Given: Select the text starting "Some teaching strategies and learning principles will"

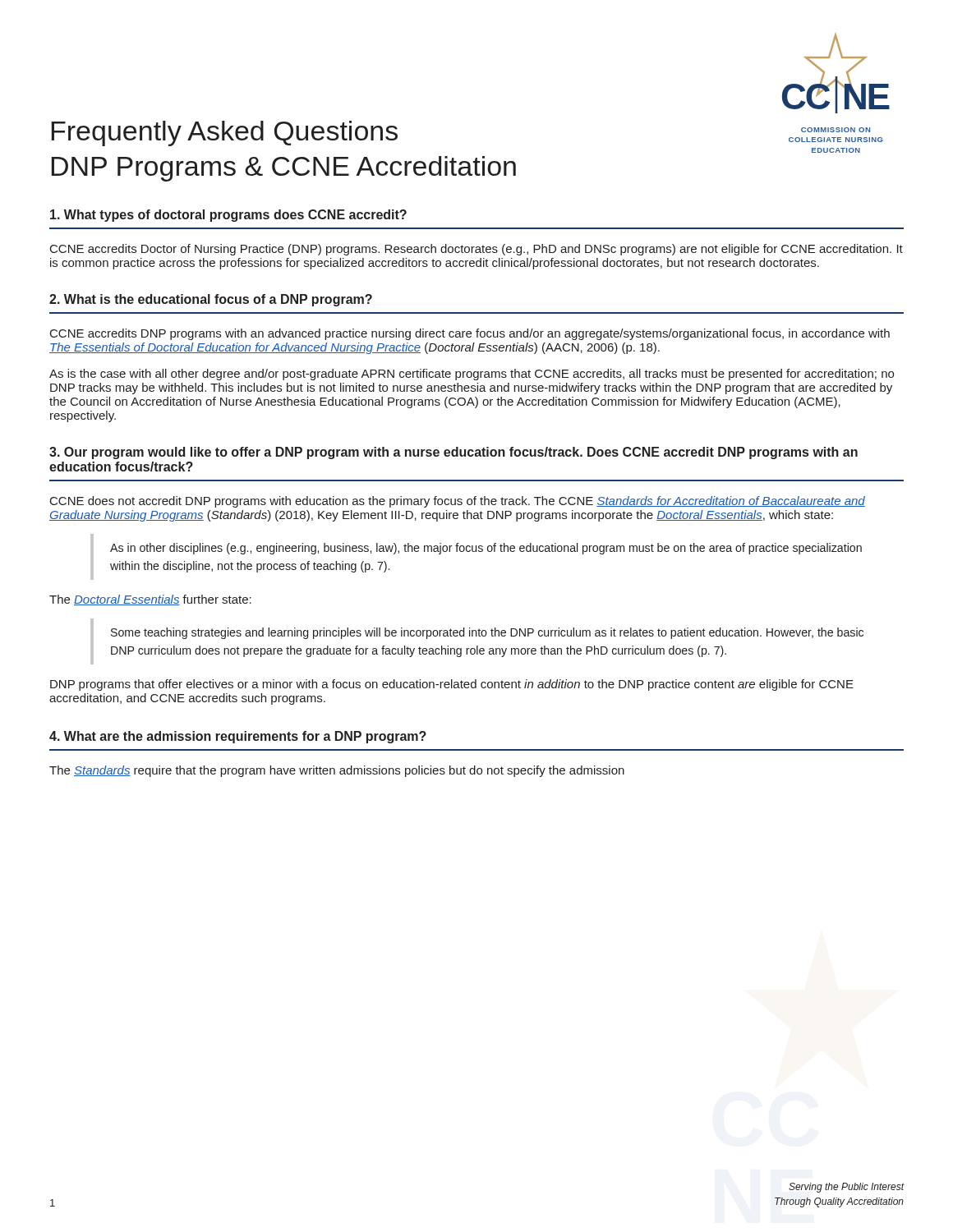Looking at the screenshot, I should point(499,641).
